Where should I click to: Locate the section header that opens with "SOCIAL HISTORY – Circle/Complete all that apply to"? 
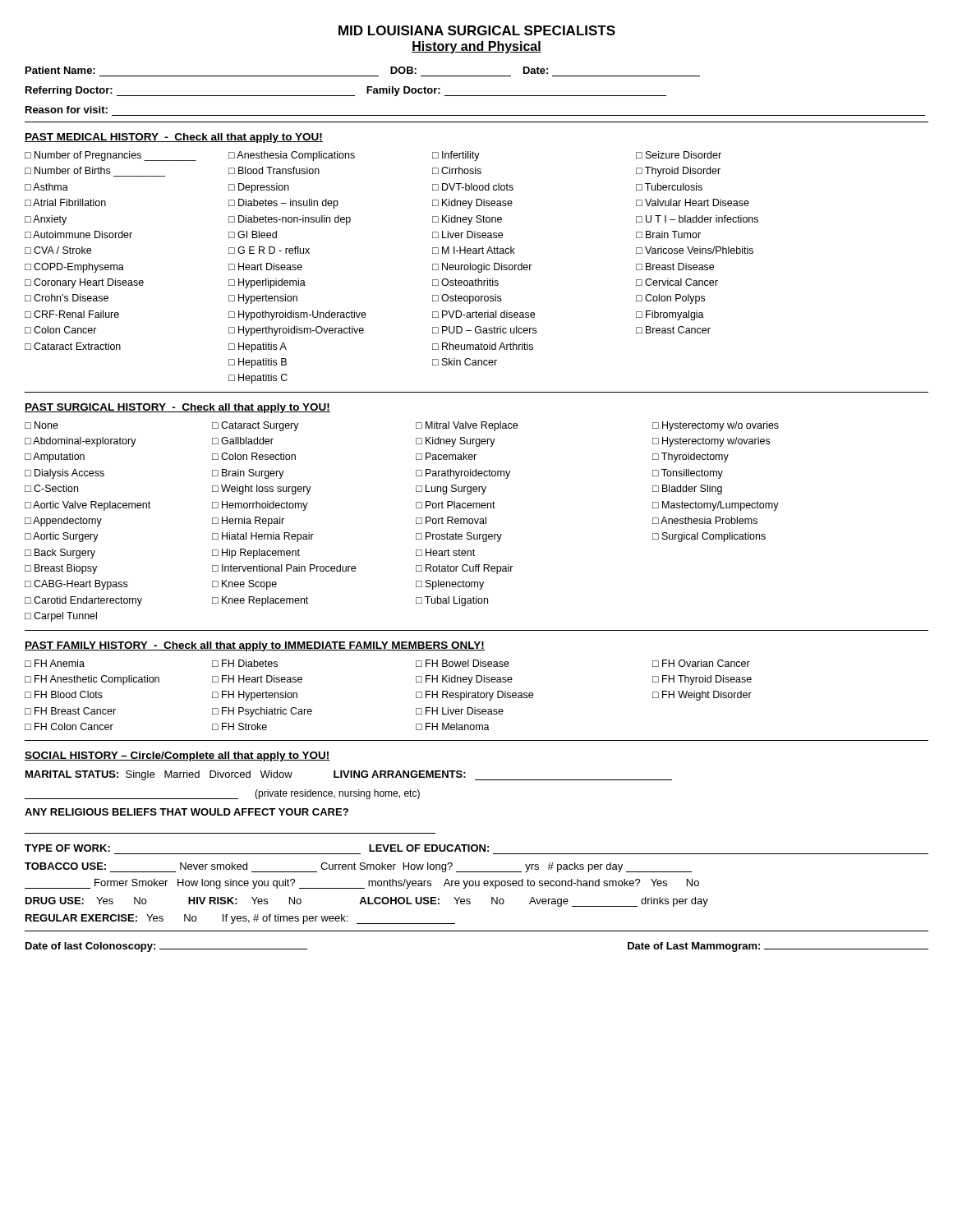[x=177, y=755]
